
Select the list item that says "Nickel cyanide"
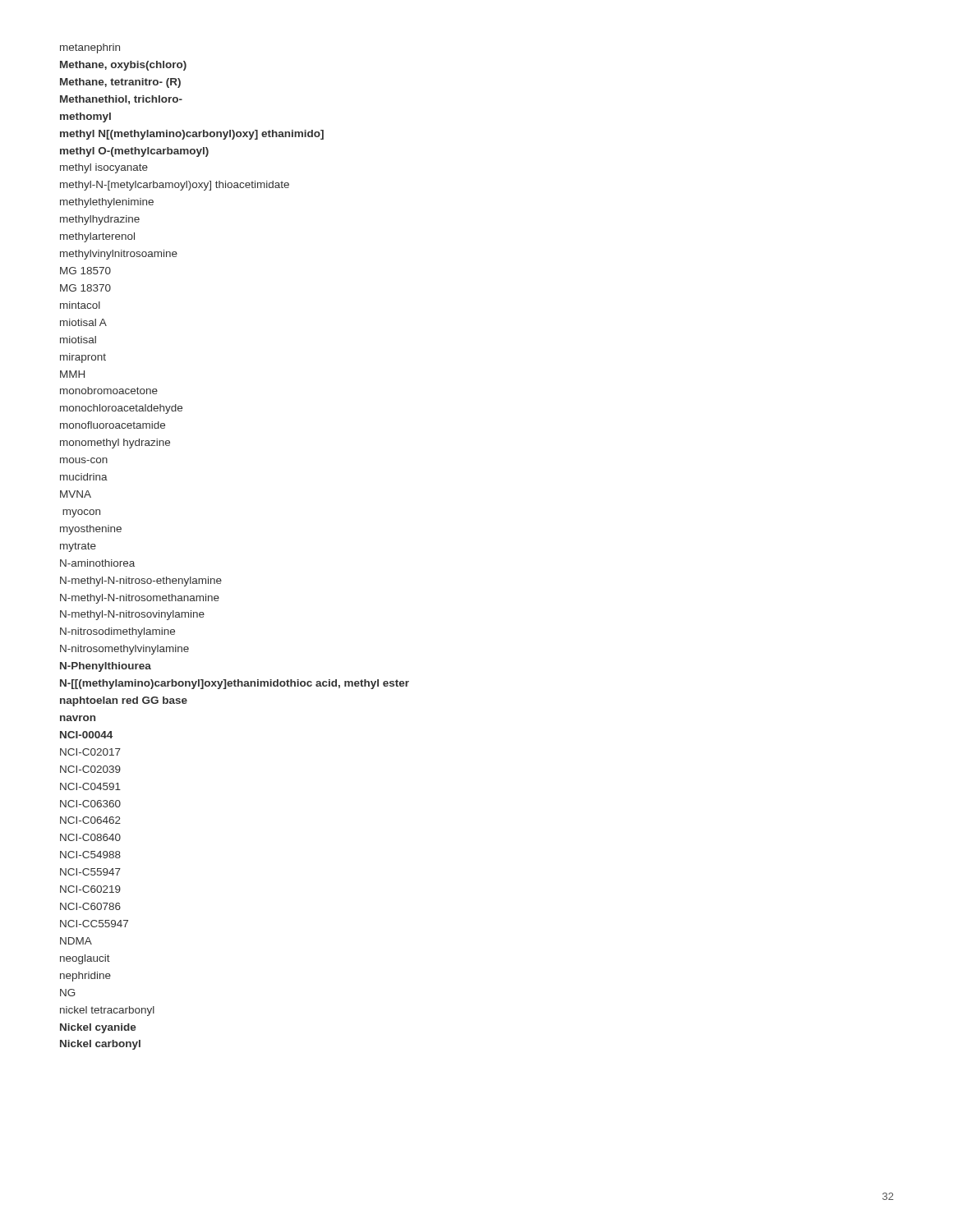[98, 1027]
